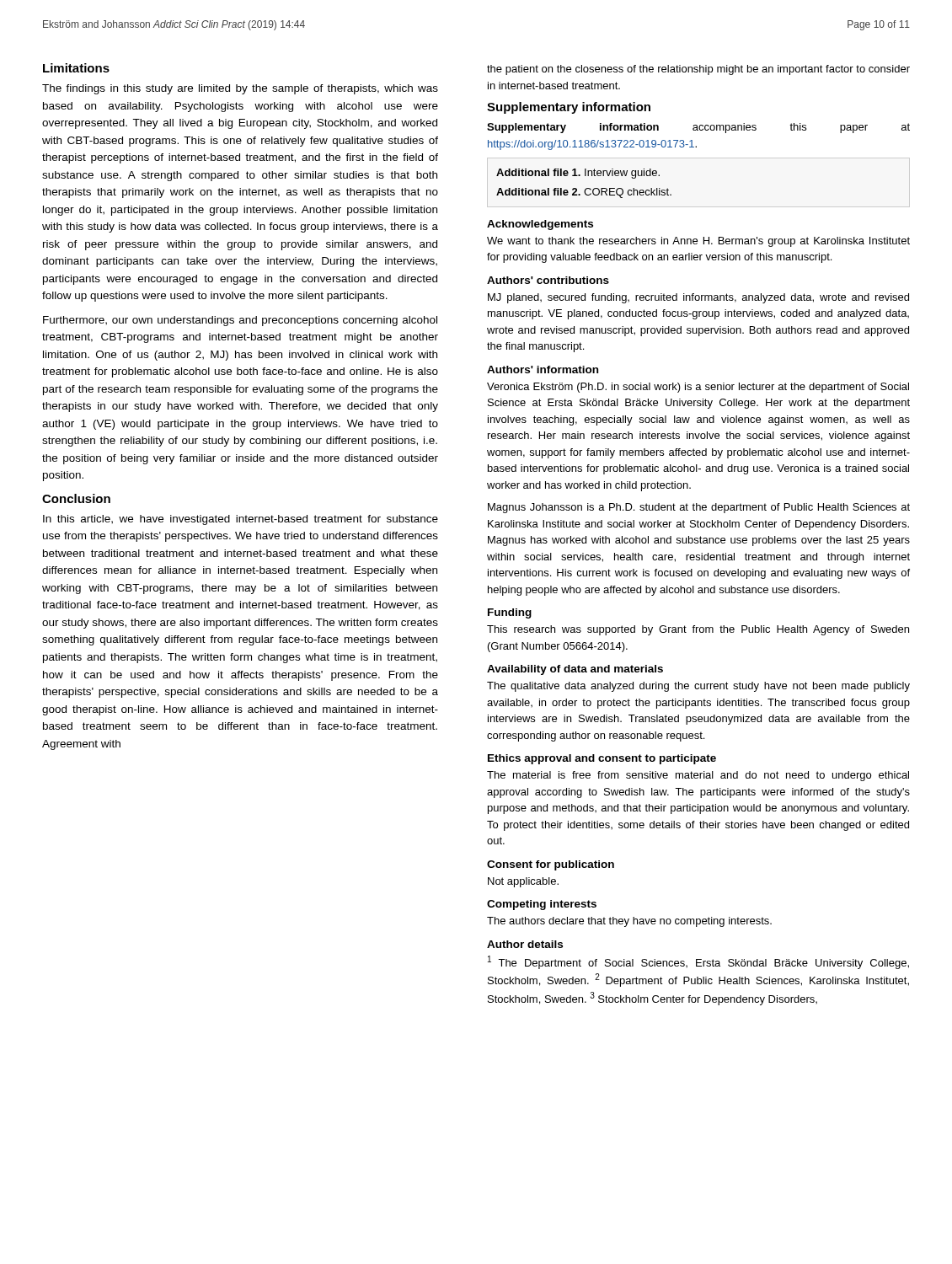This screenshot has height=1264, width=952.
Task: Locate the text starting "1 The Department of Social Sciences,"
Action: pos(698,980)
